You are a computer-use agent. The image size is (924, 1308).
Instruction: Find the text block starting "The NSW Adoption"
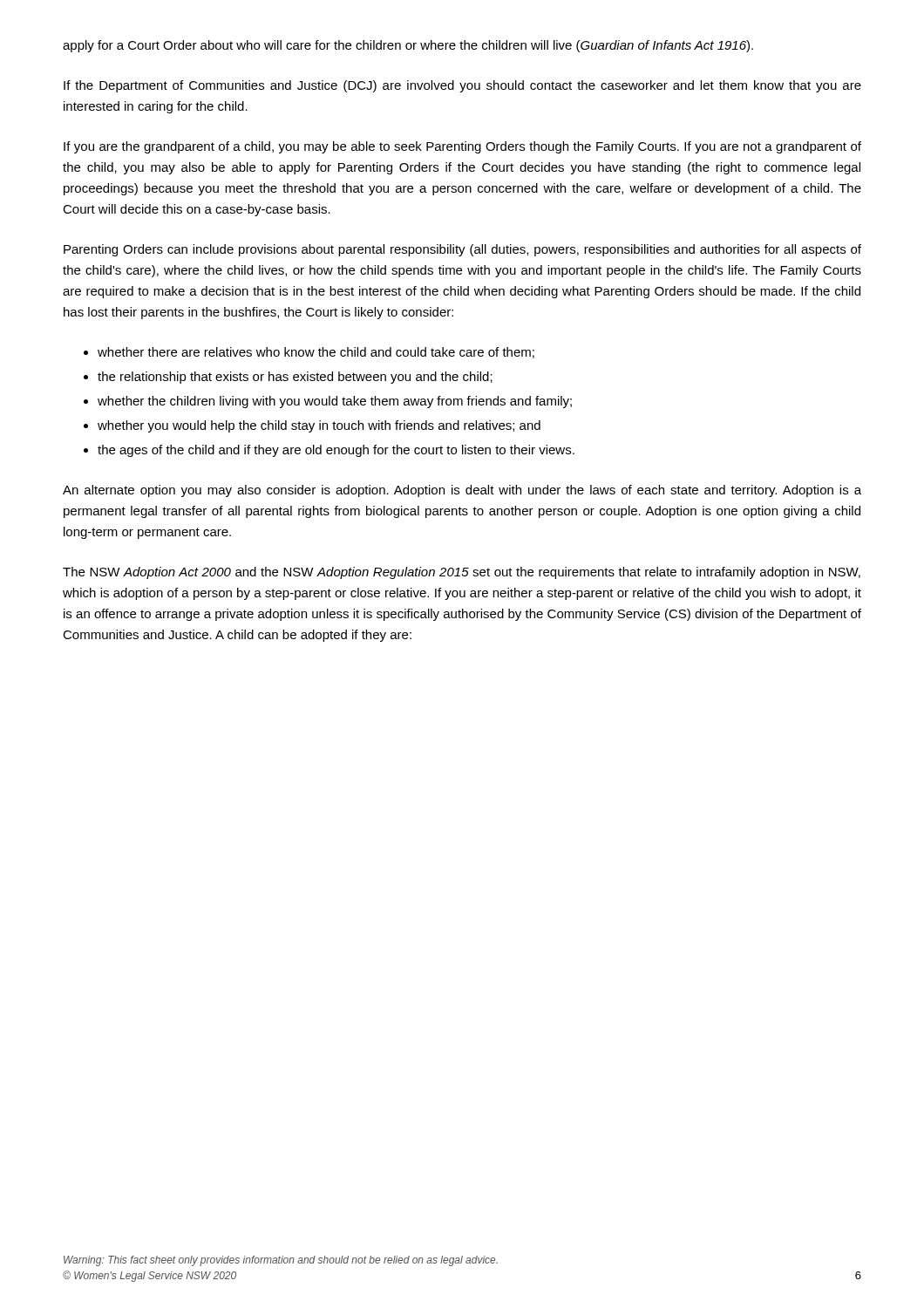462,603
